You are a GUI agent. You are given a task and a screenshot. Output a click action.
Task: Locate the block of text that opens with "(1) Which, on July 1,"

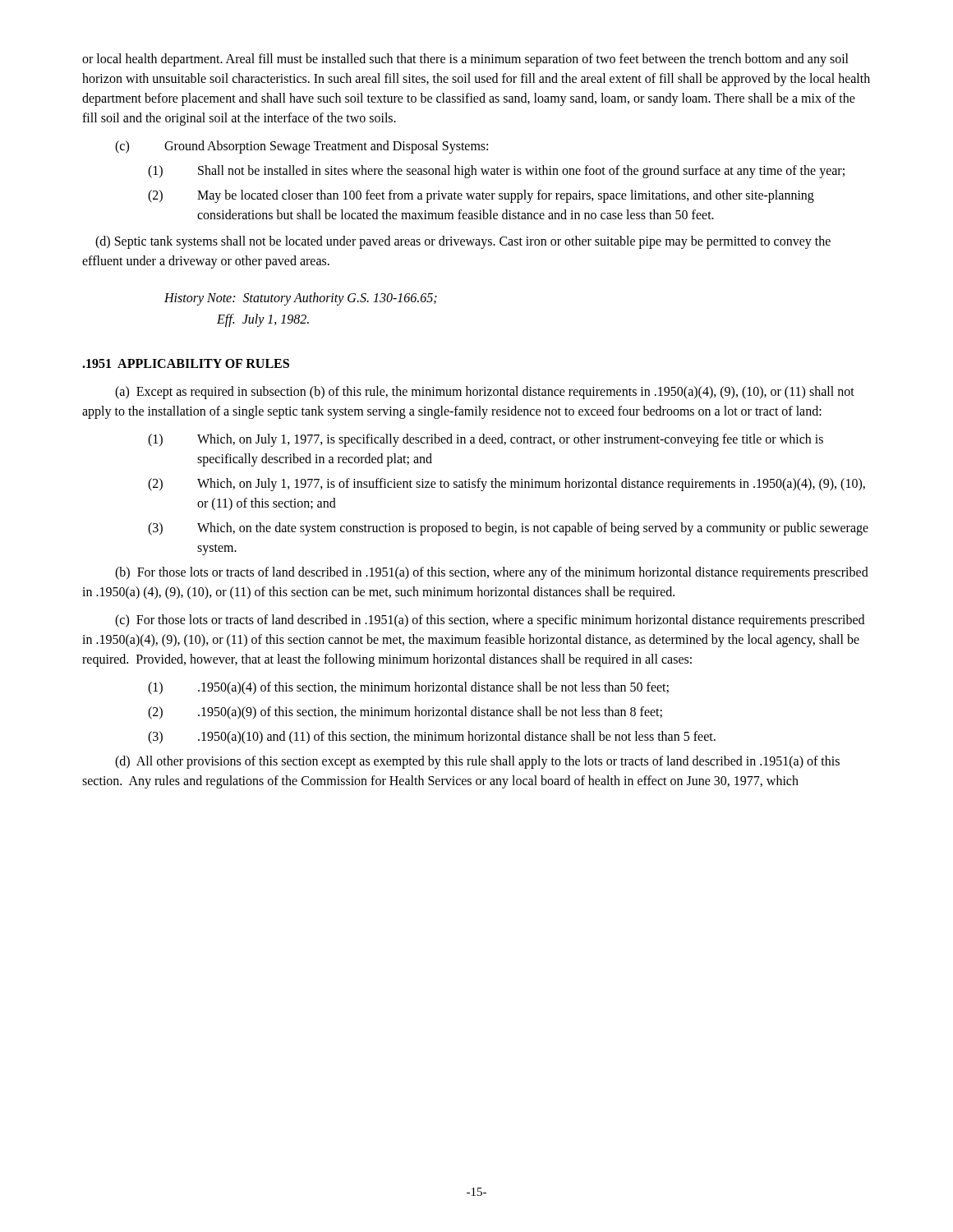click(x=509, y=449)
